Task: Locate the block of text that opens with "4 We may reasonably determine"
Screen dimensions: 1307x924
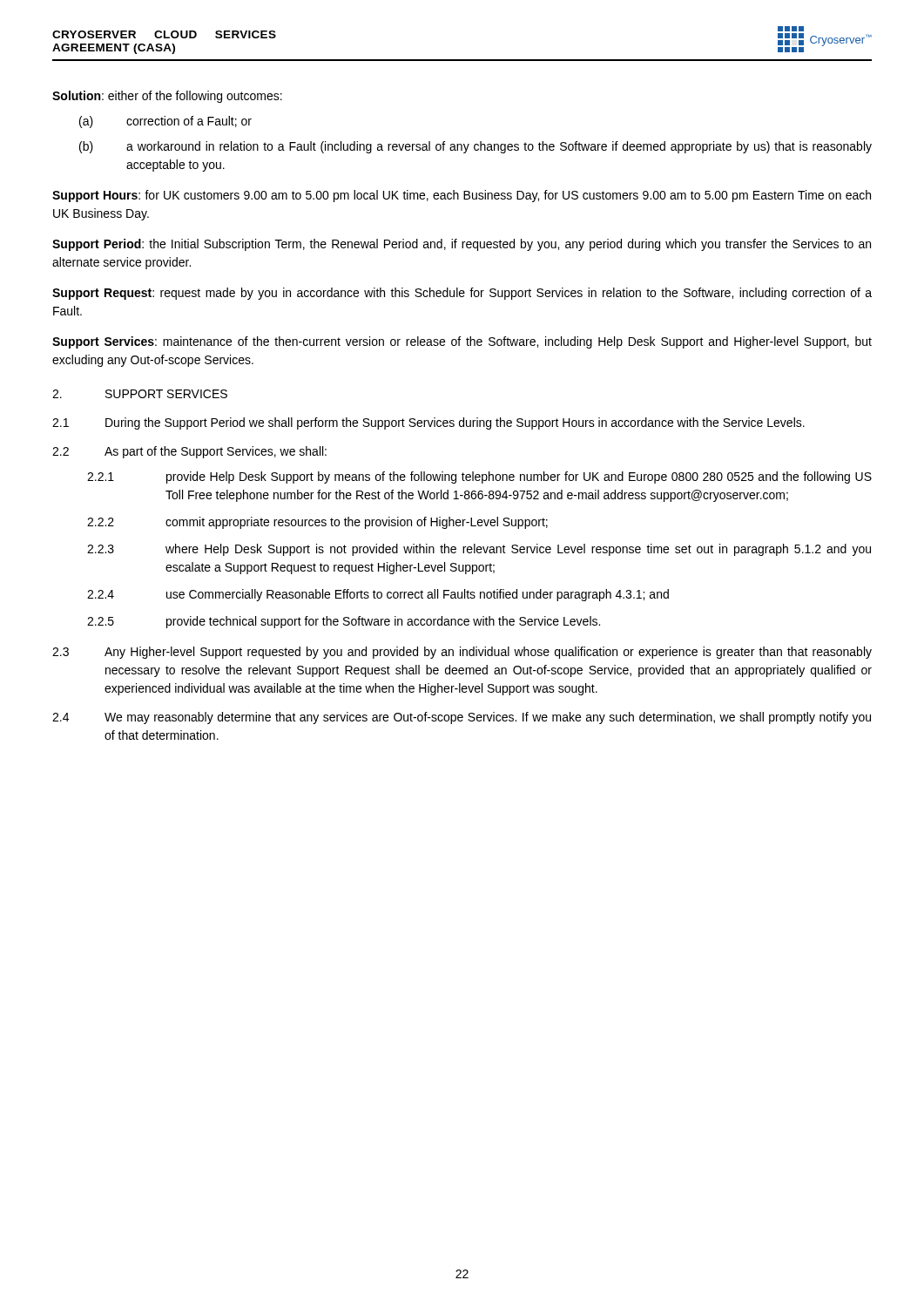Action: click(x=462, y=727)
